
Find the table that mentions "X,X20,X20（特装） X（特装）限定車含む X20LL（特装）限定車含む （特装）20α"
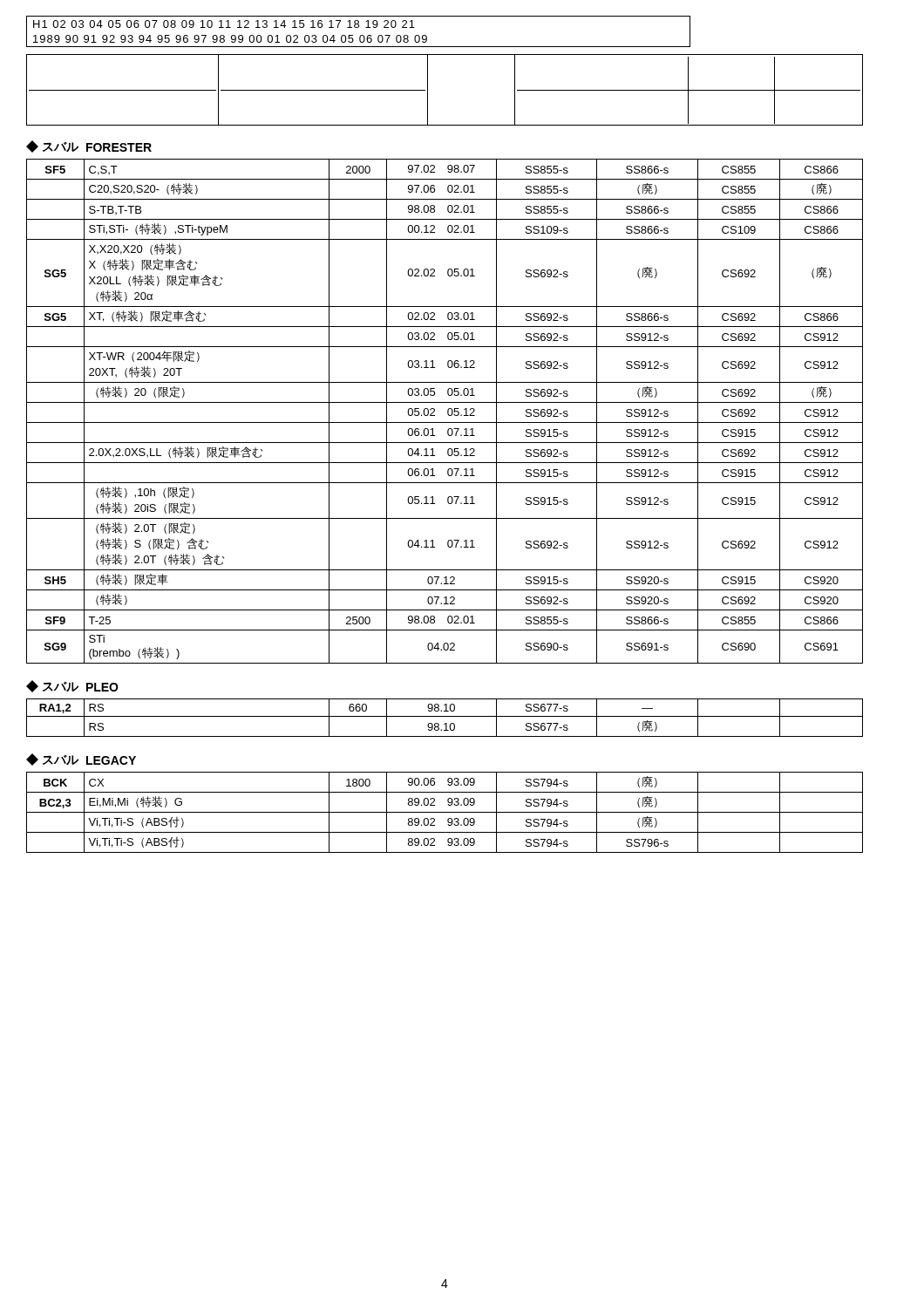(x=462, y=411)
